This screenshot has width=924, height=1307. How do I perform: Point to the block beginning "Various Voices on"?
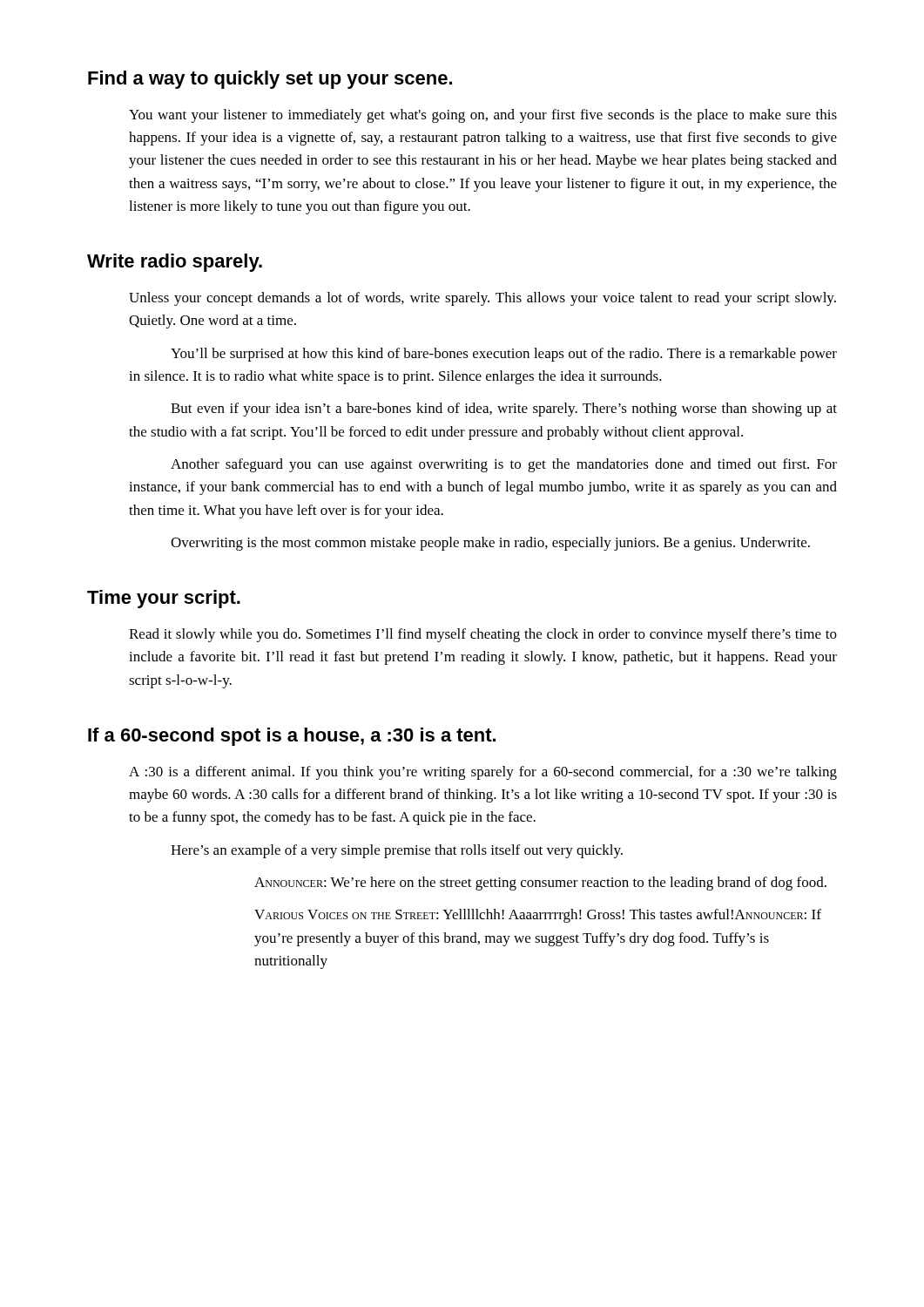point(538,938)
